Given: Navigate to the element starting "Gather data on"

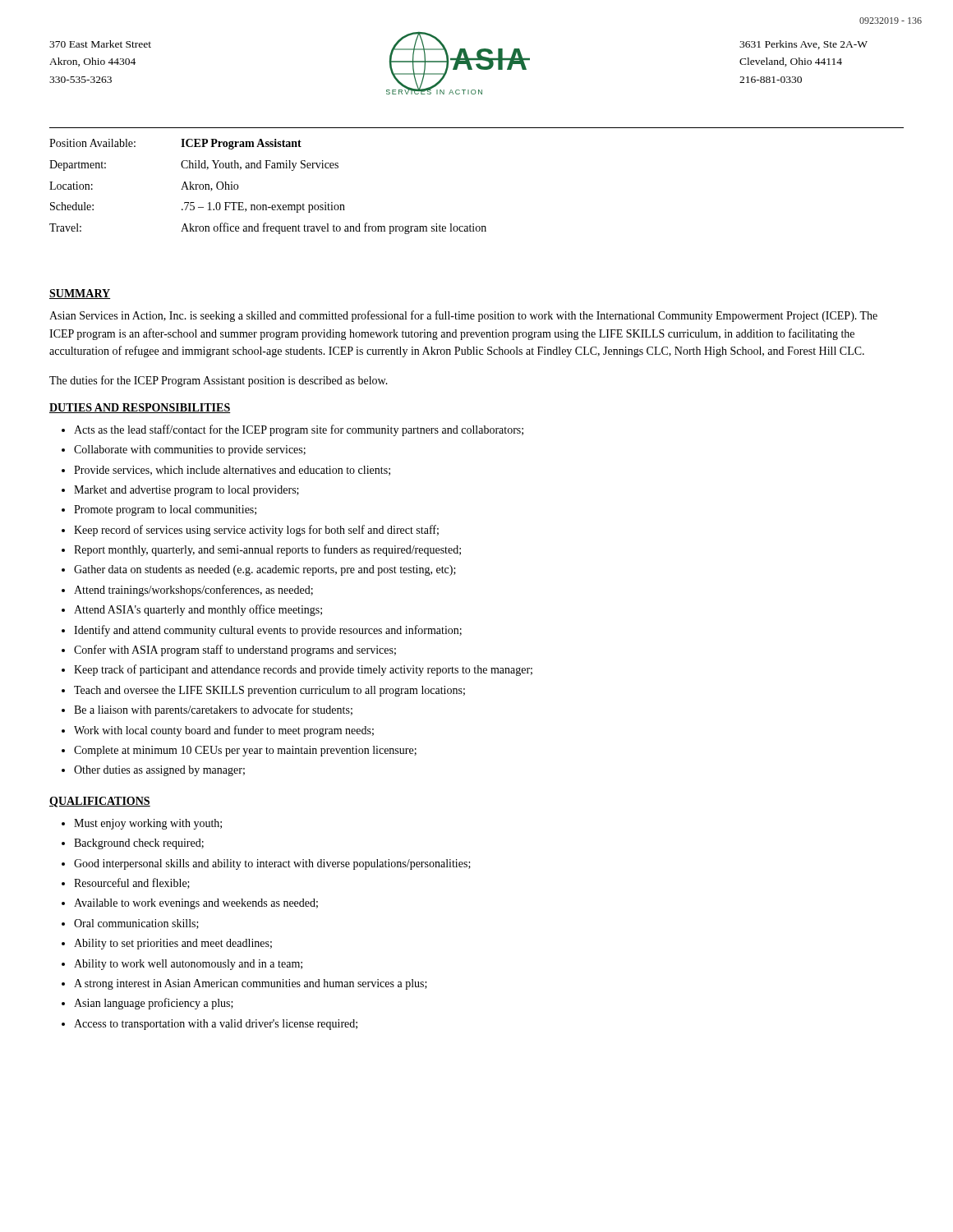Looking at the screenshot, I should [265, 570].
